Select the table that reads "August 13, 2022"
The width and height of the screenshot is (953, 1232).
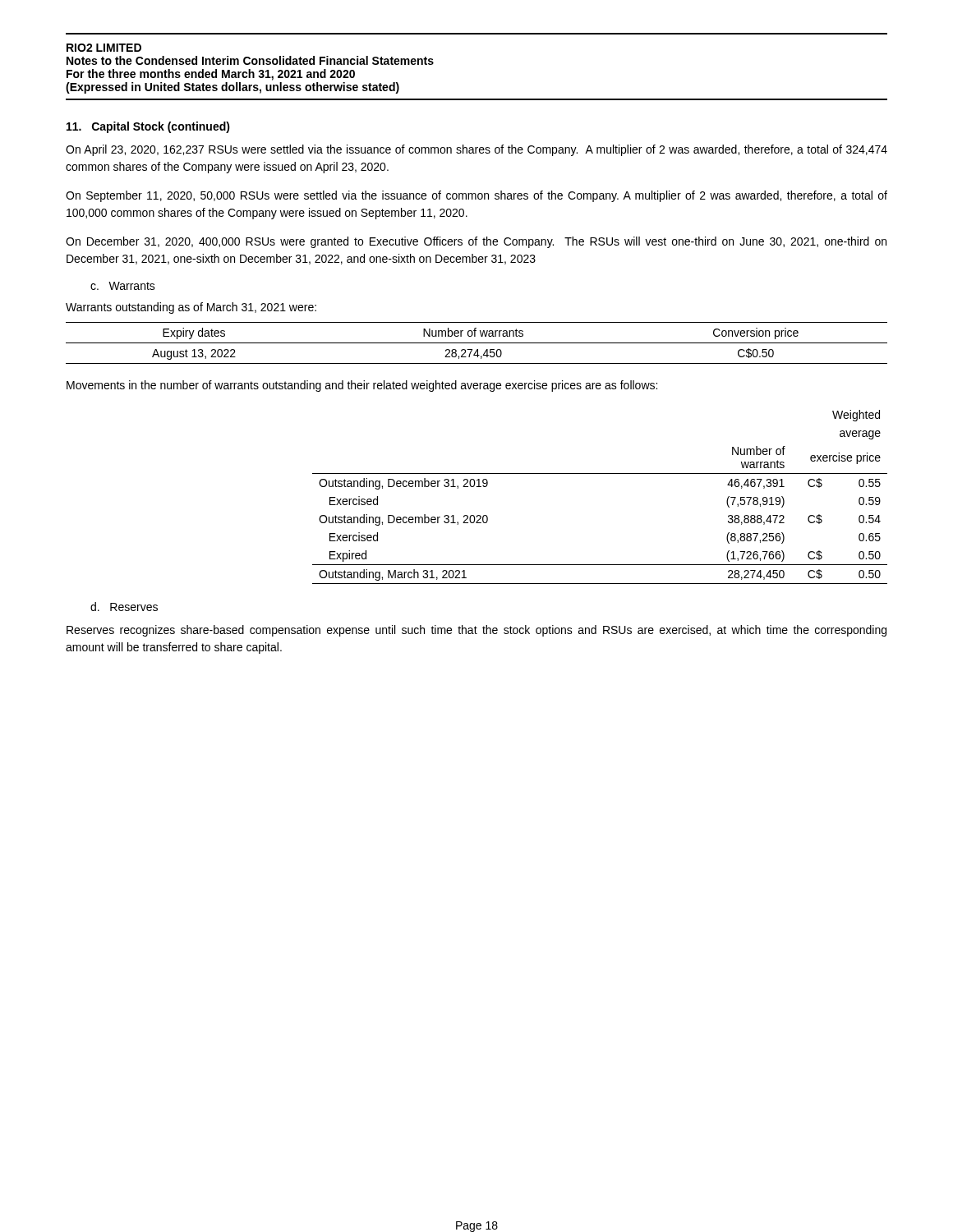pyautogui.click(x=476, y=343)
